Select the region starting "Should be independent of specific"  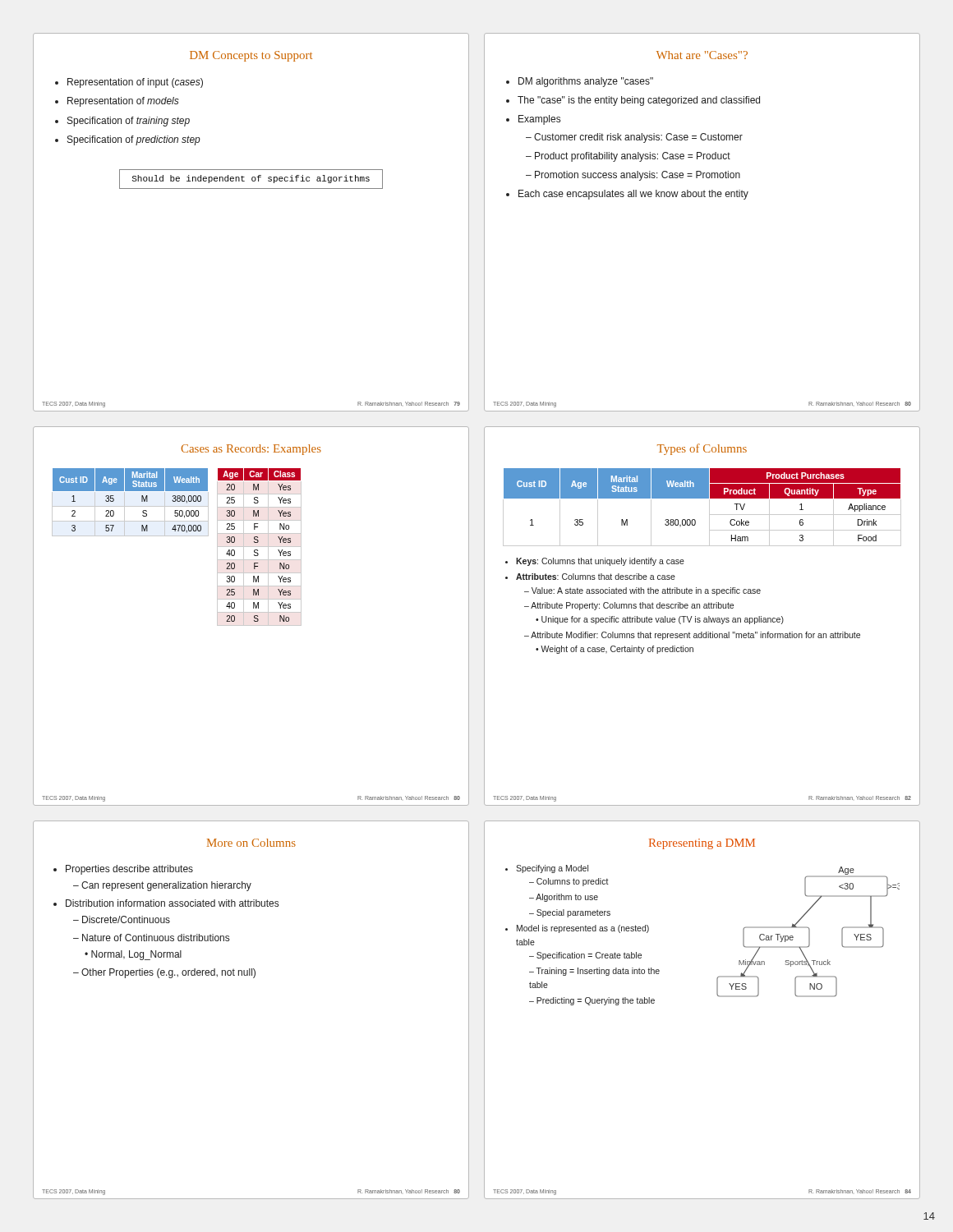(251, 179)
